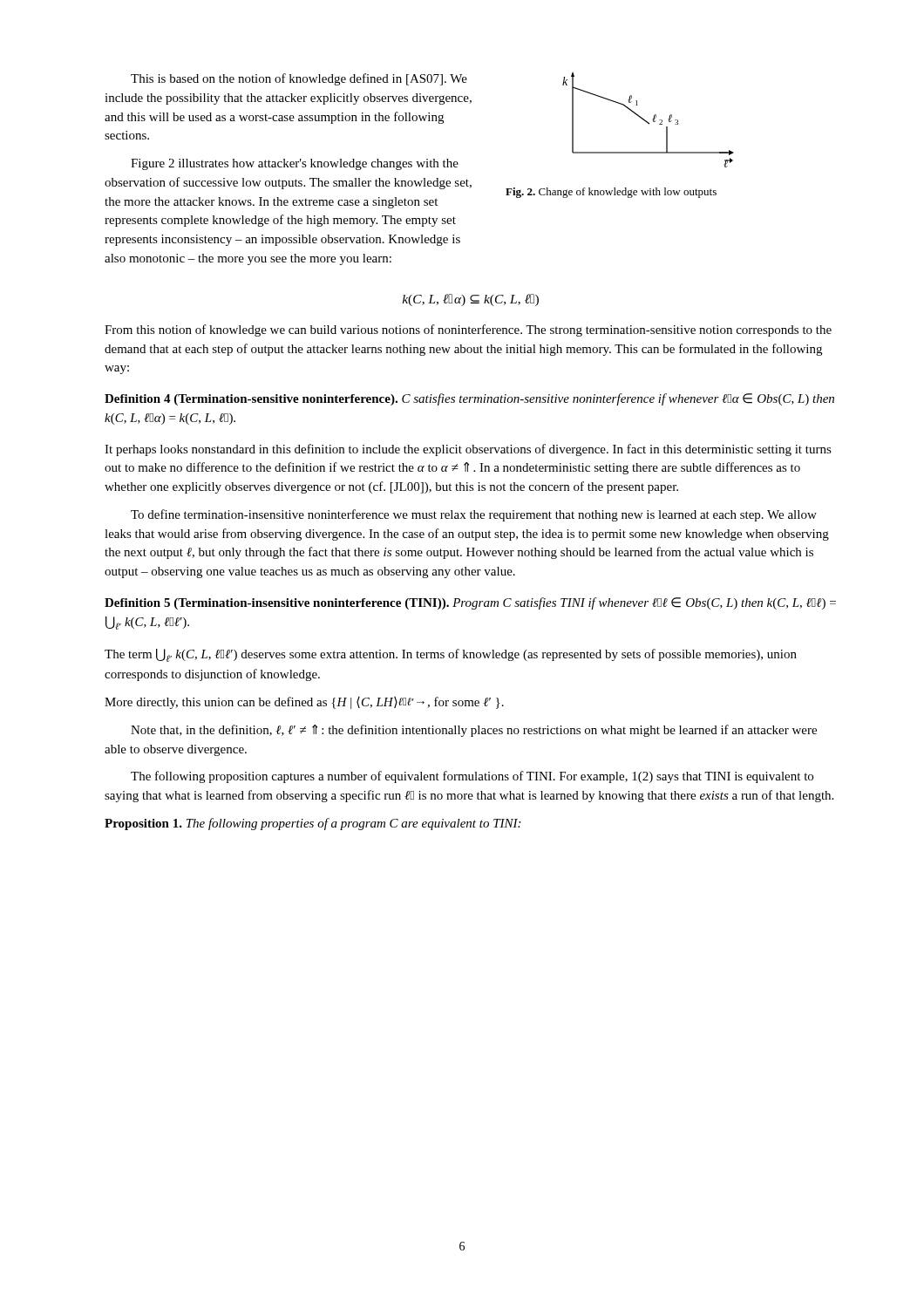The height and width of the screenshot is (1308, 924).
Task: Locate the block of text that opens with "Definition 4 (Termination-sensitive noninterference). C satisfies termination-sensitive"
Action: point(471,409)
